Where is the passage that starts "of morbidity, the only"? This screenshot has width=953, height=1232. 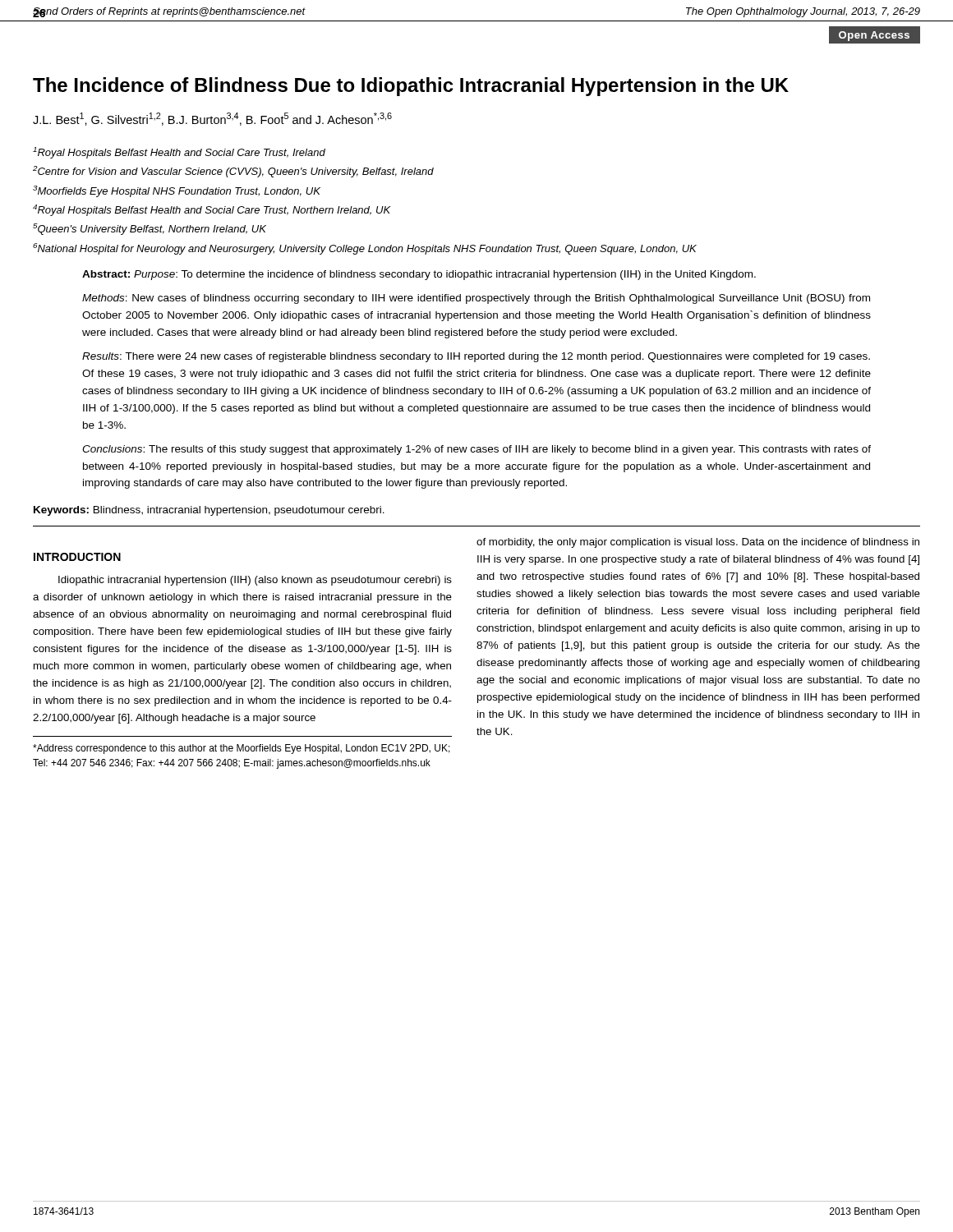coord(698,636)
